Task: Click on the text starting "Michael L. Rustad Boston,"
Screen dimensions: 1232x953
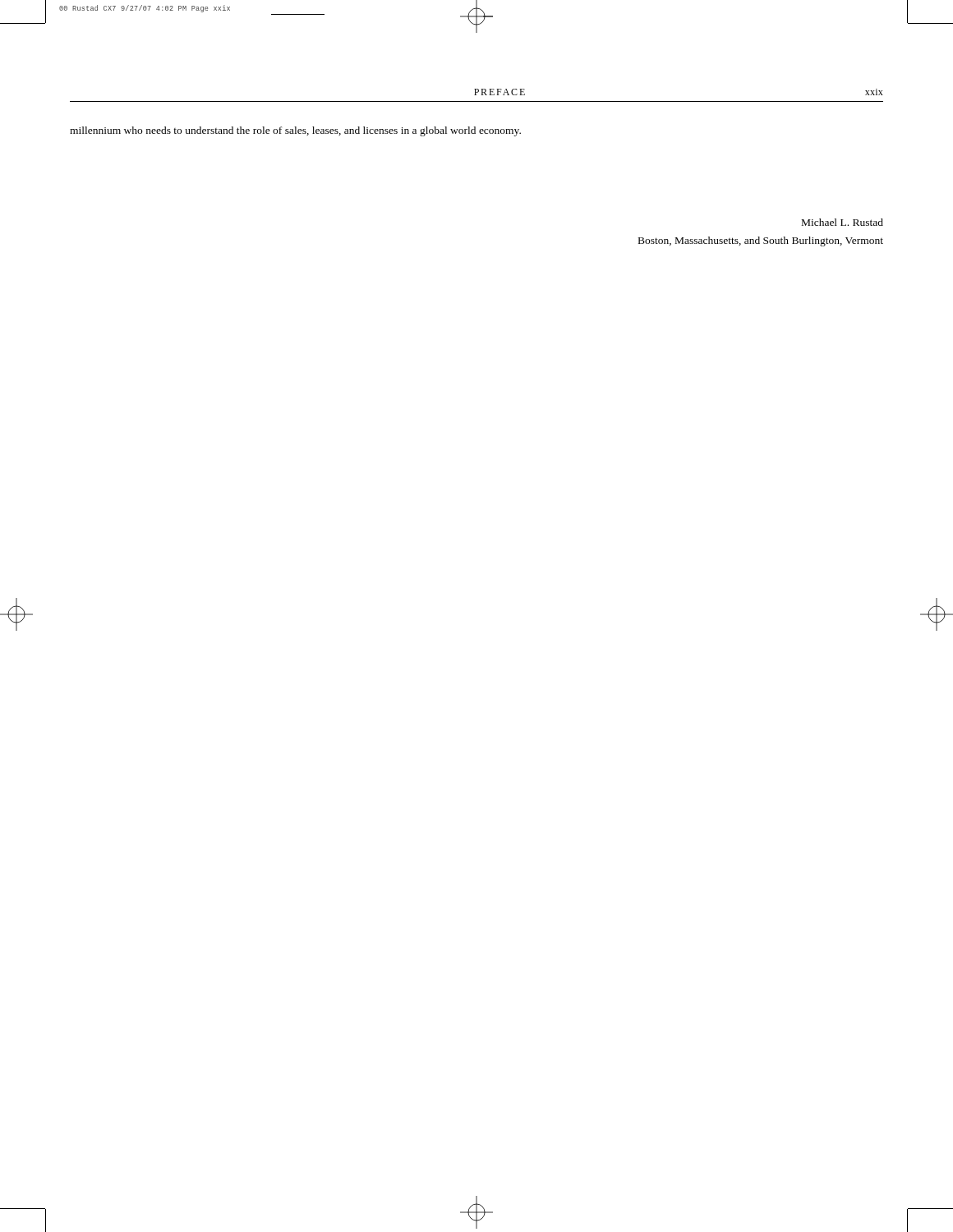Action: (x=760, y=231)
